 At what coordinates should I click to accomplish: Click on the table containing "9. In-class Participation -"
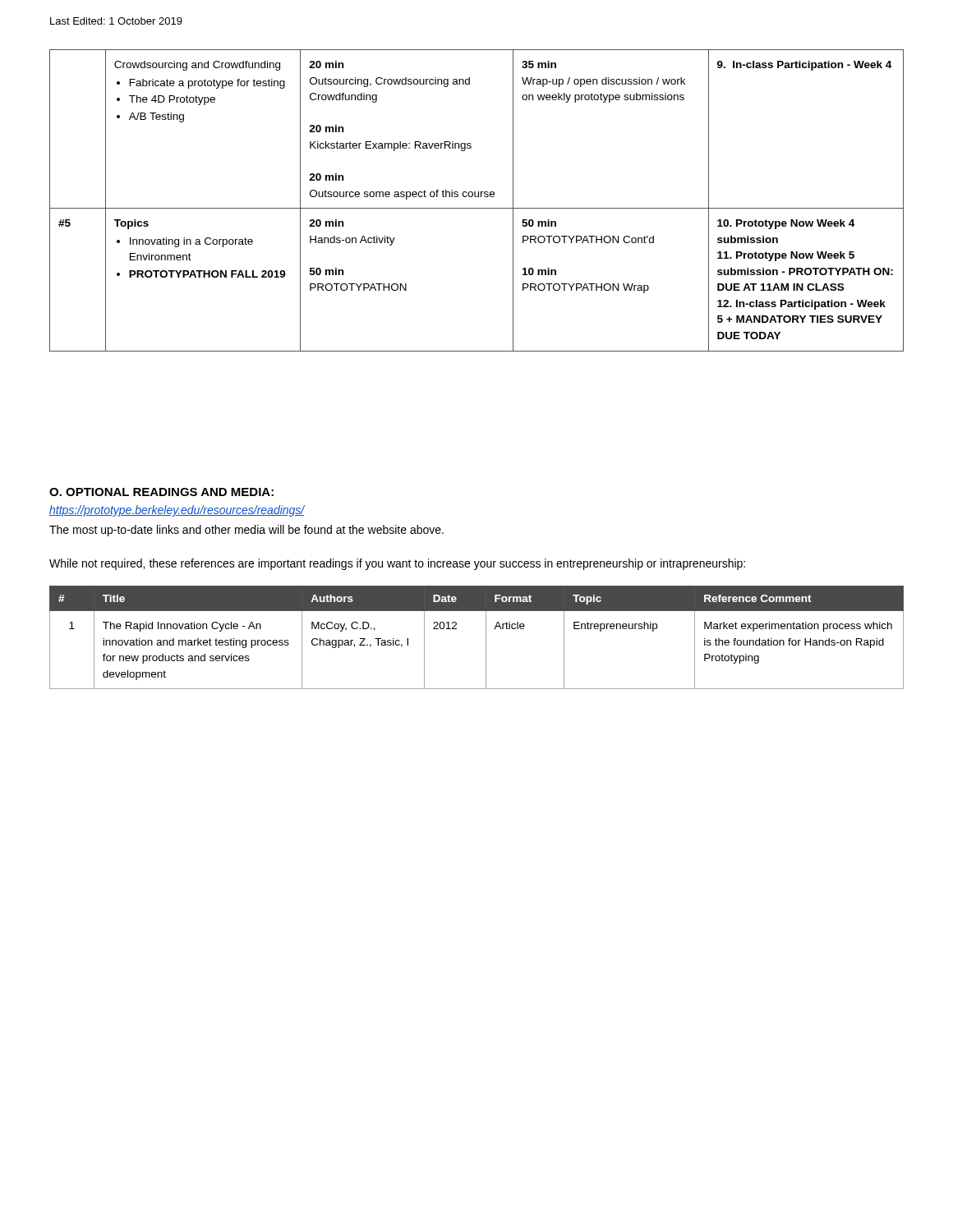tap(476, 200)
